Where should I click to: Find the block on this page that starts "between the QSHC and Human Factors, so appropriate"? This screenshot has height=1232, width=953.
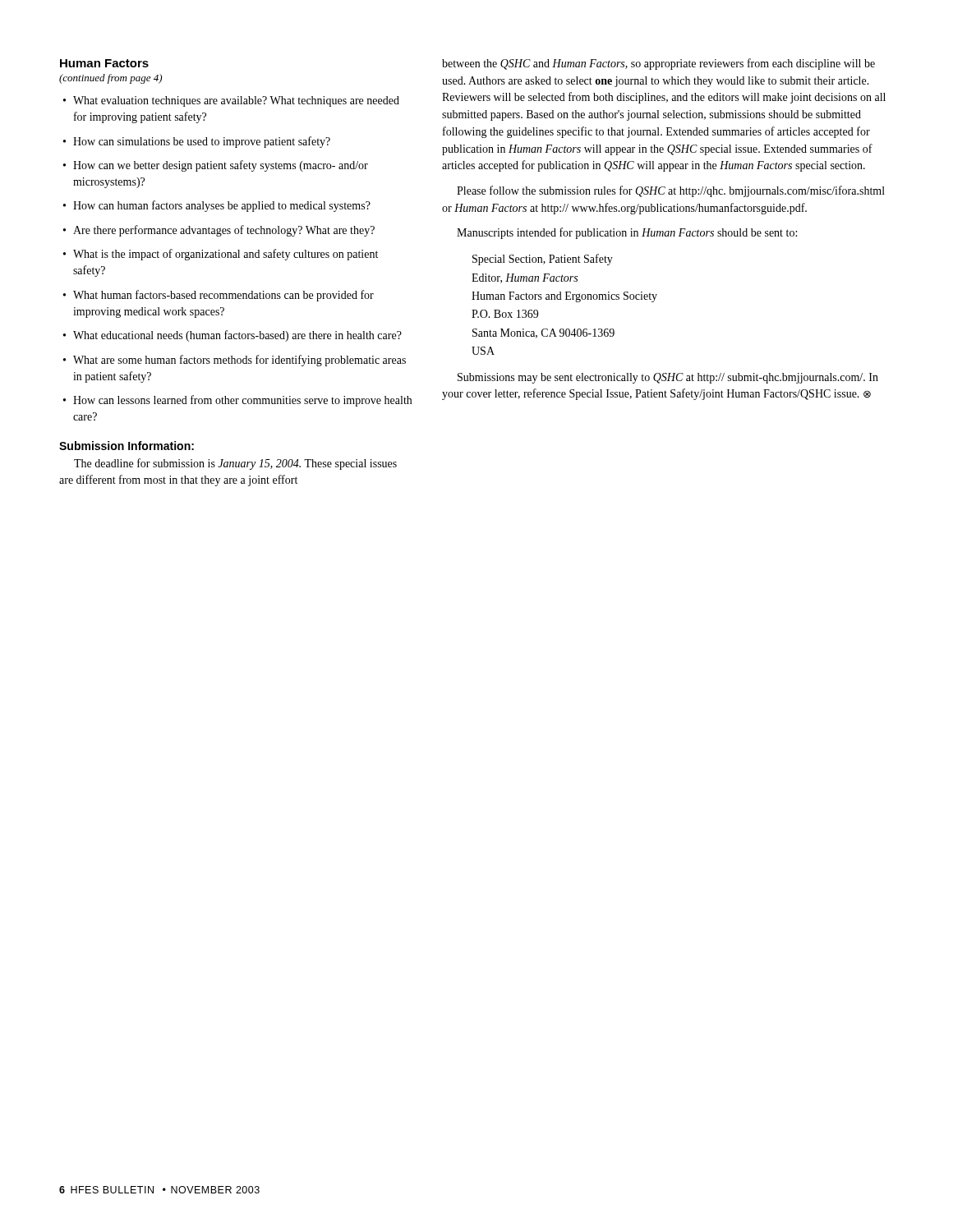pyautogui.click(x=664, y=115)
